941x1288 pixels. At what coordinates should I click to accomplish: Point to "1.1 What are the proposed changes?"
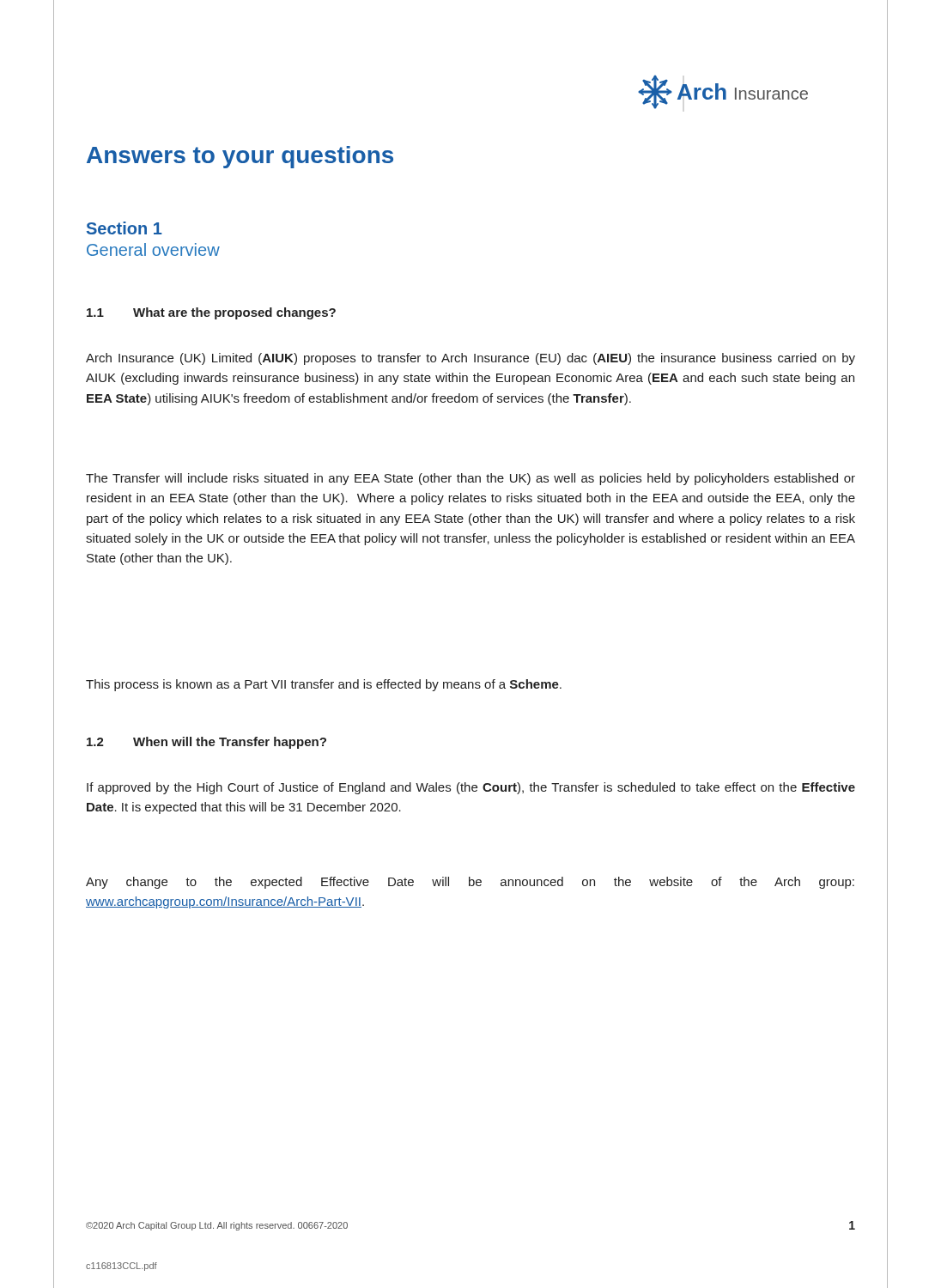[211, 313]
